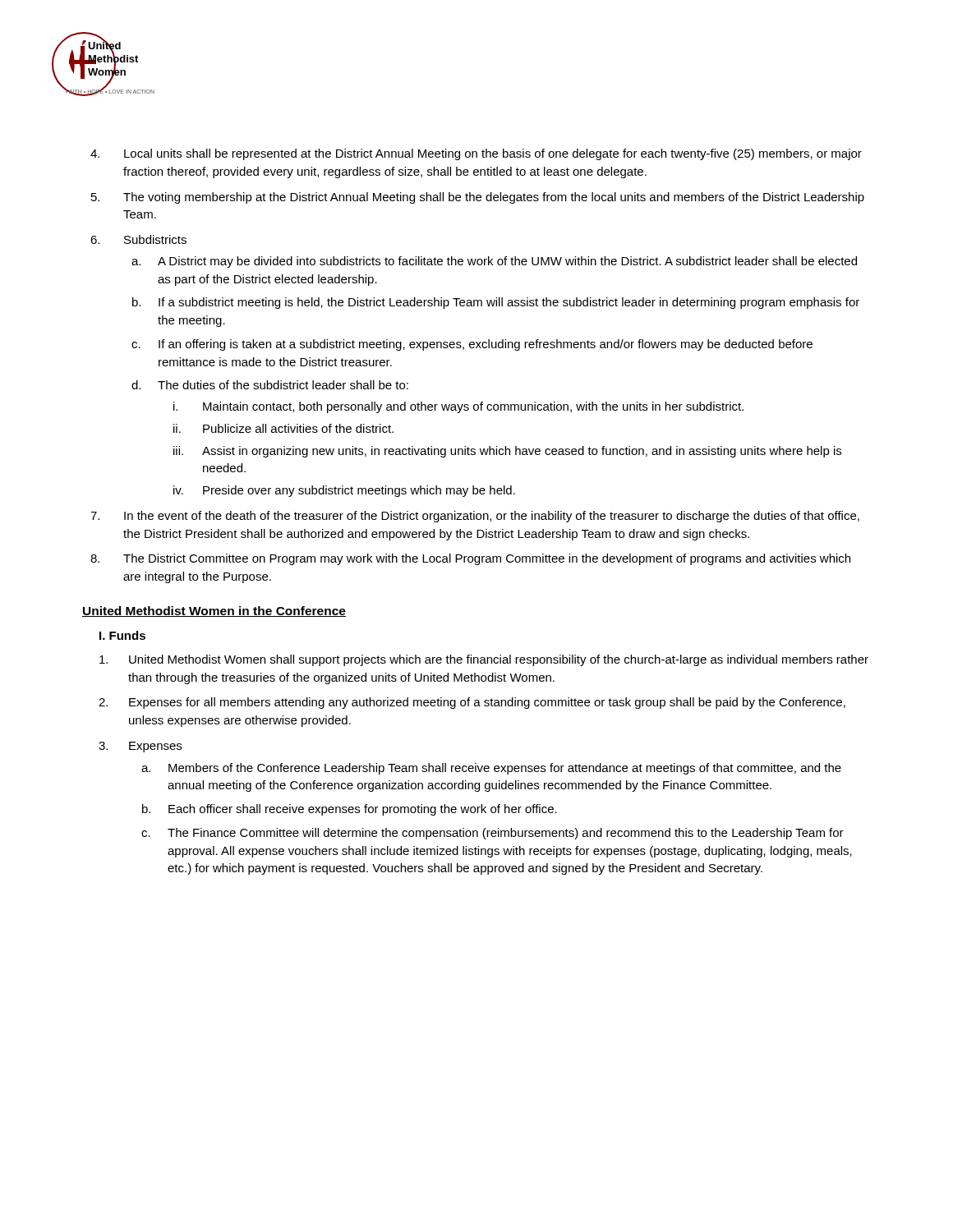Viewport: 953px width, 1232px height.
Task: Navigate to the text starting "I. Funds"
Action: click(122, 635)
